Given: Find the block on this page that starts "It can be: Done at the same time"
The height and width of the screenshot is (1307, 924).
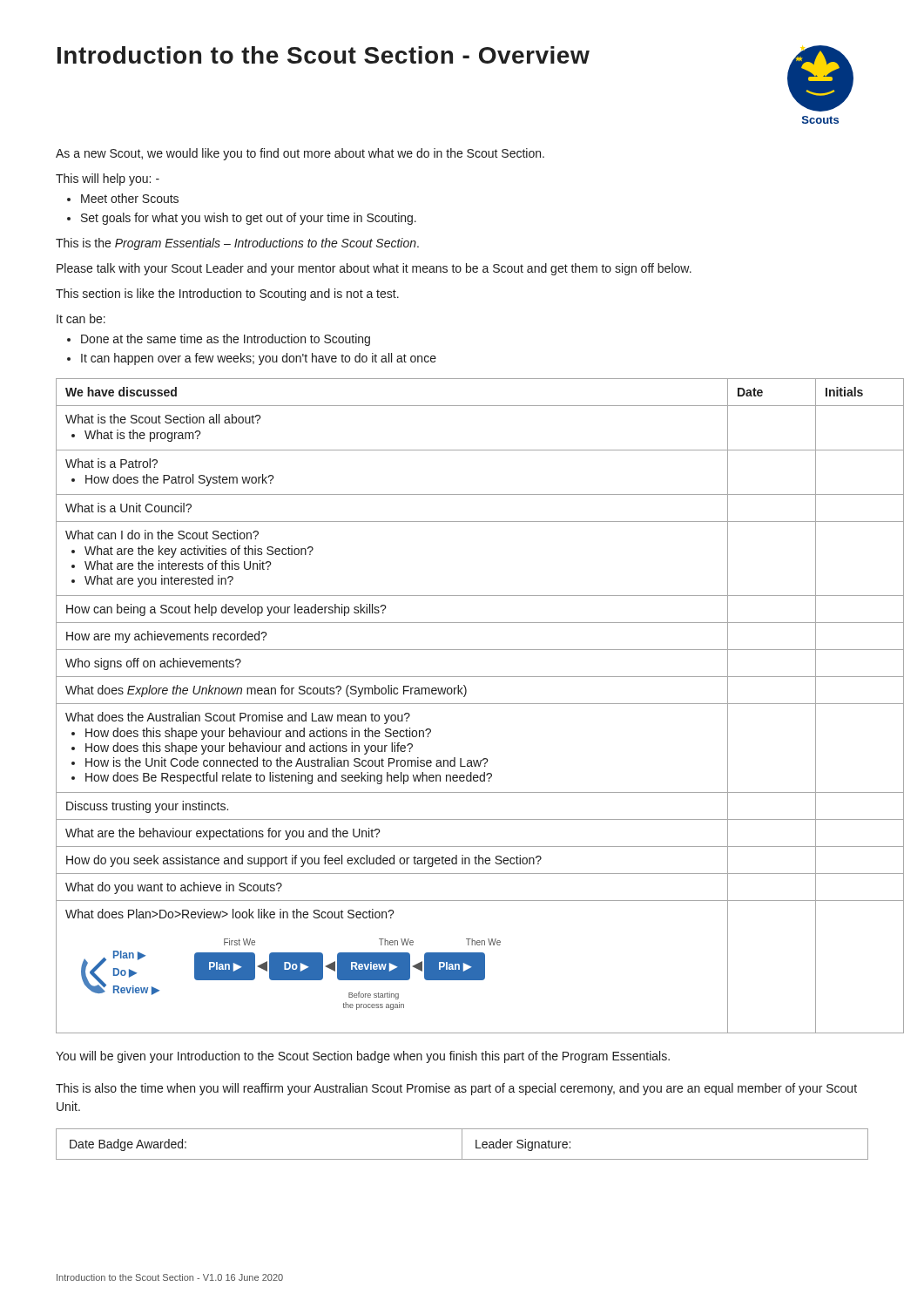Looking at the screenshot, I should [x=81, y=318].
